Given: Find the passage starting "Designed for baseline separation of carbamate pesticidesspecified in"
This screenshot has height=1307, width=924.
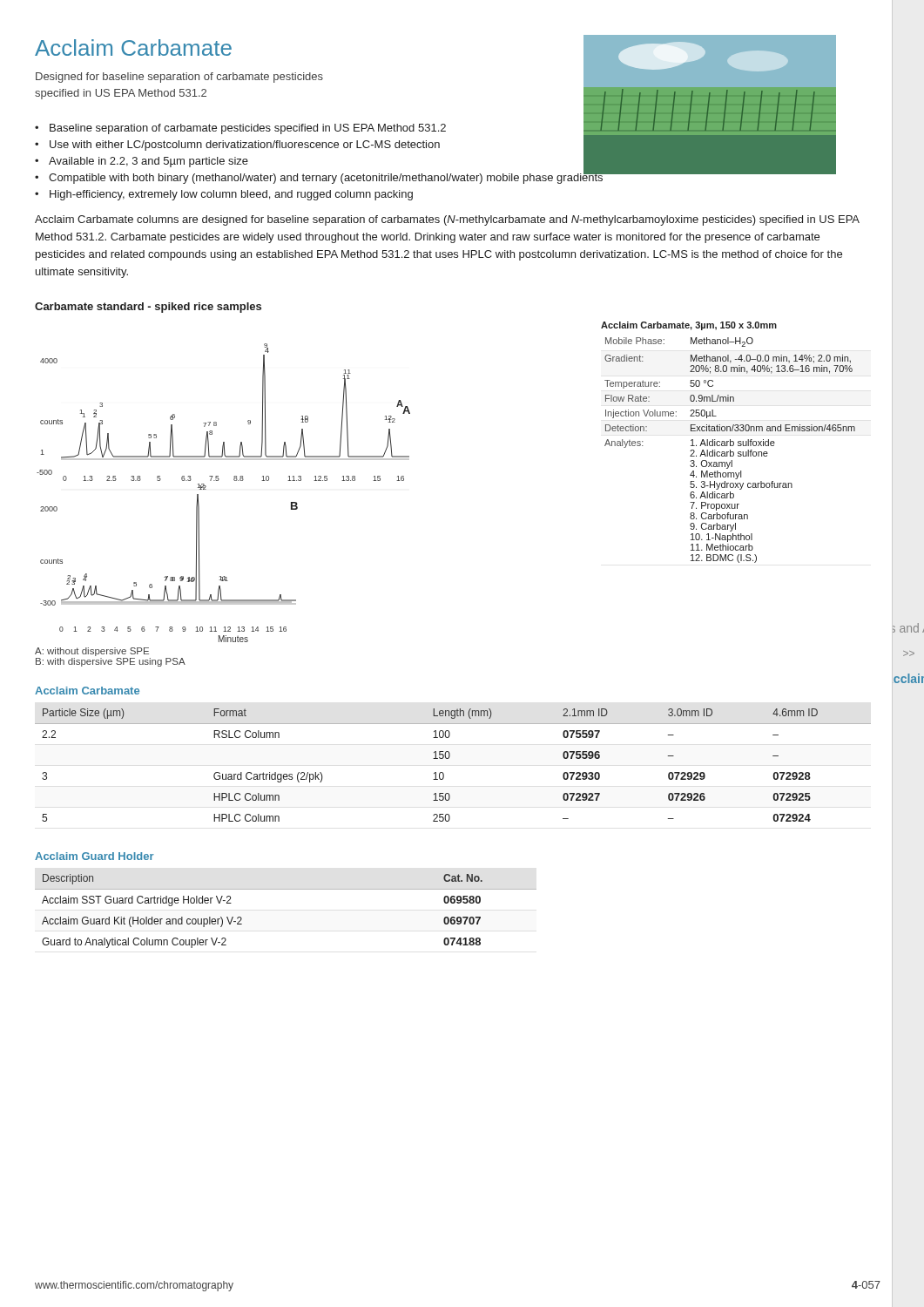Looking at the screenshot, I should (179, 84).
